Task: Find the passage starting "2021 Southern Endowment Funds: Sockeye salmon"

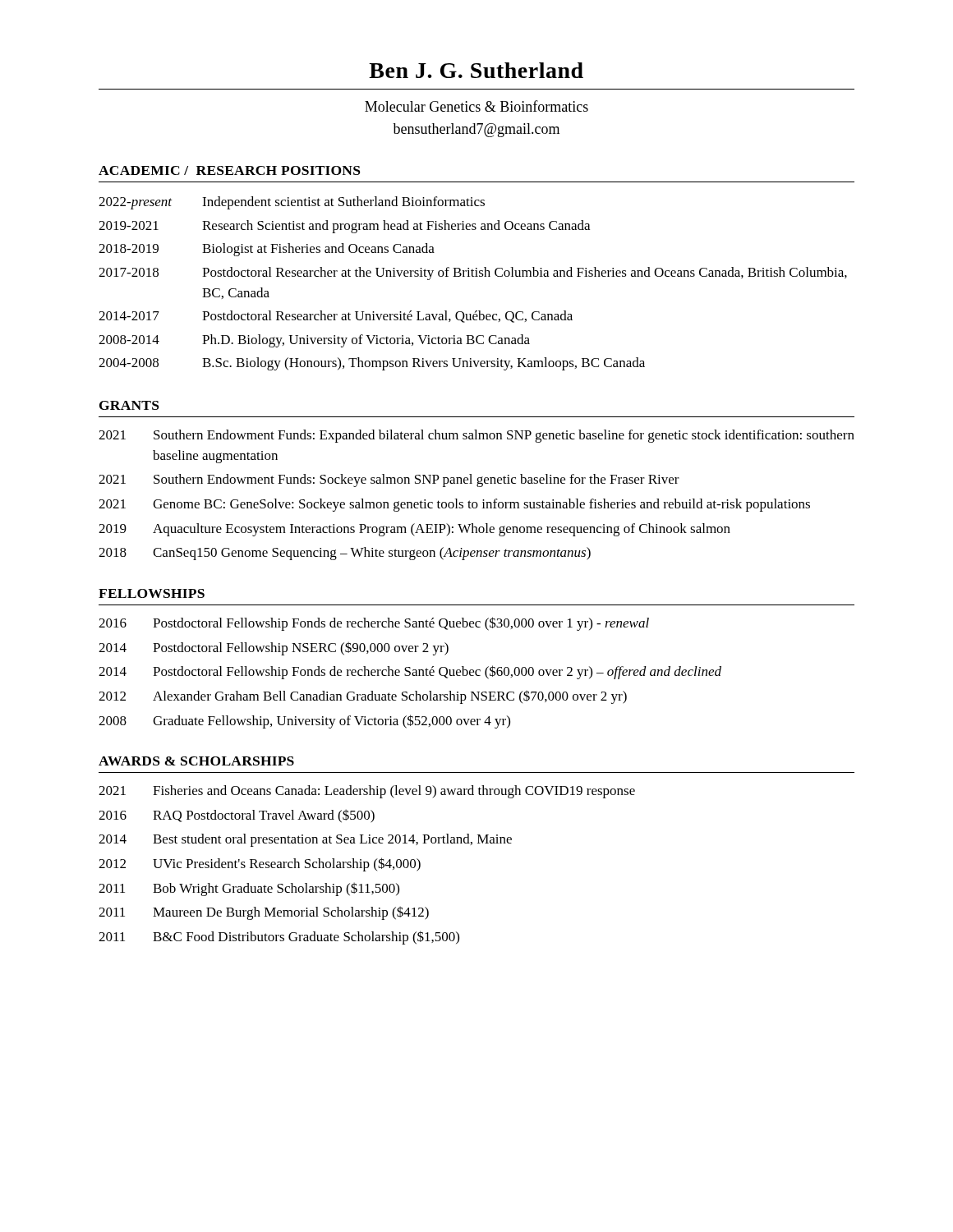Action: (x=476, y=480)
